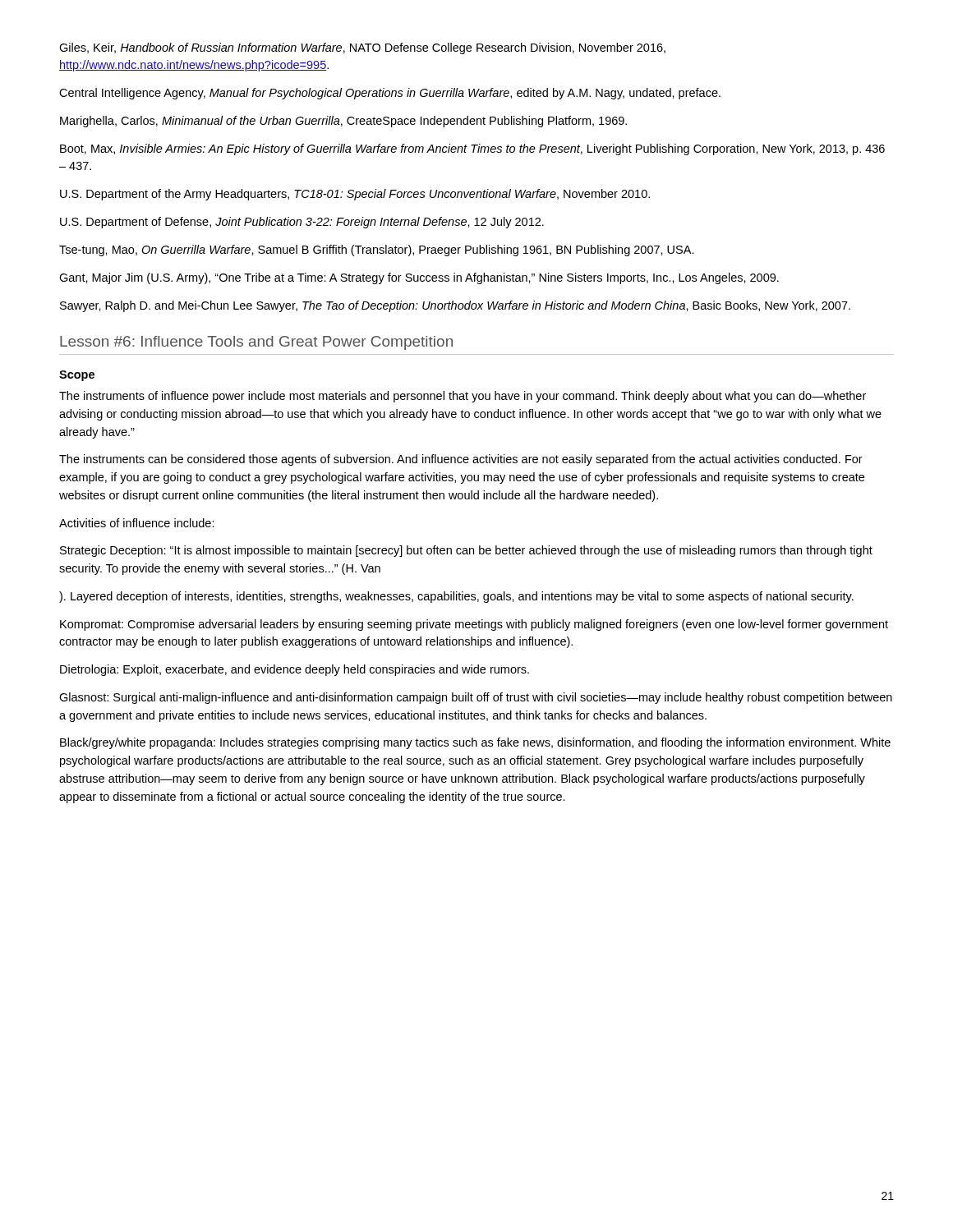Select the block starting "Kompromat: Compromise adversarial leaders by ensuring"
The width and height of the screenshot is (953, 1232).
(x=474, y=633)
